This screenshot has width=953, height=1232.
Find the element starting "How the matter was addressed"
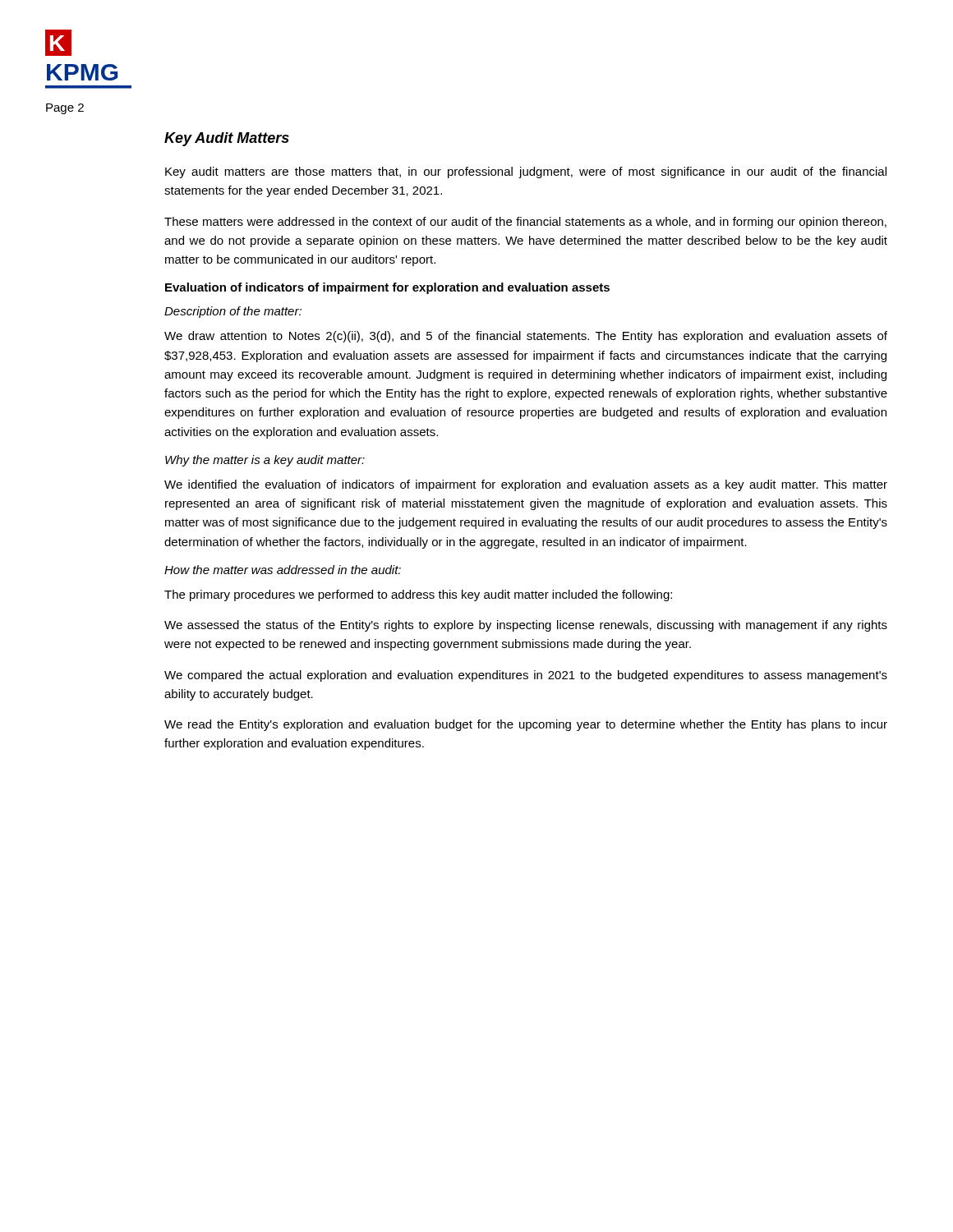coord(283,569)
